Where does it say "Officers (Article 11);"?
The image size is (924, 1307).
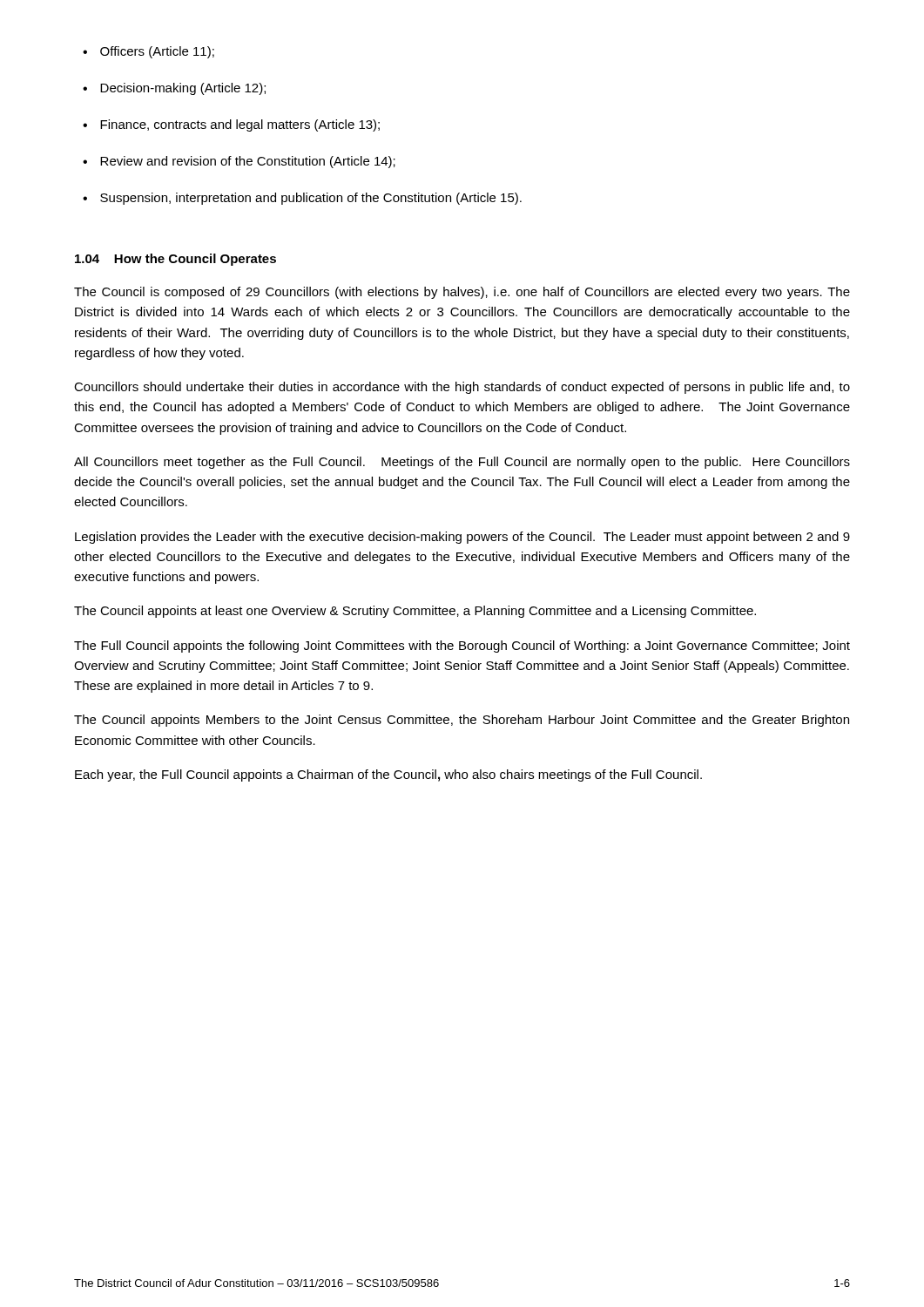point(157,51)
